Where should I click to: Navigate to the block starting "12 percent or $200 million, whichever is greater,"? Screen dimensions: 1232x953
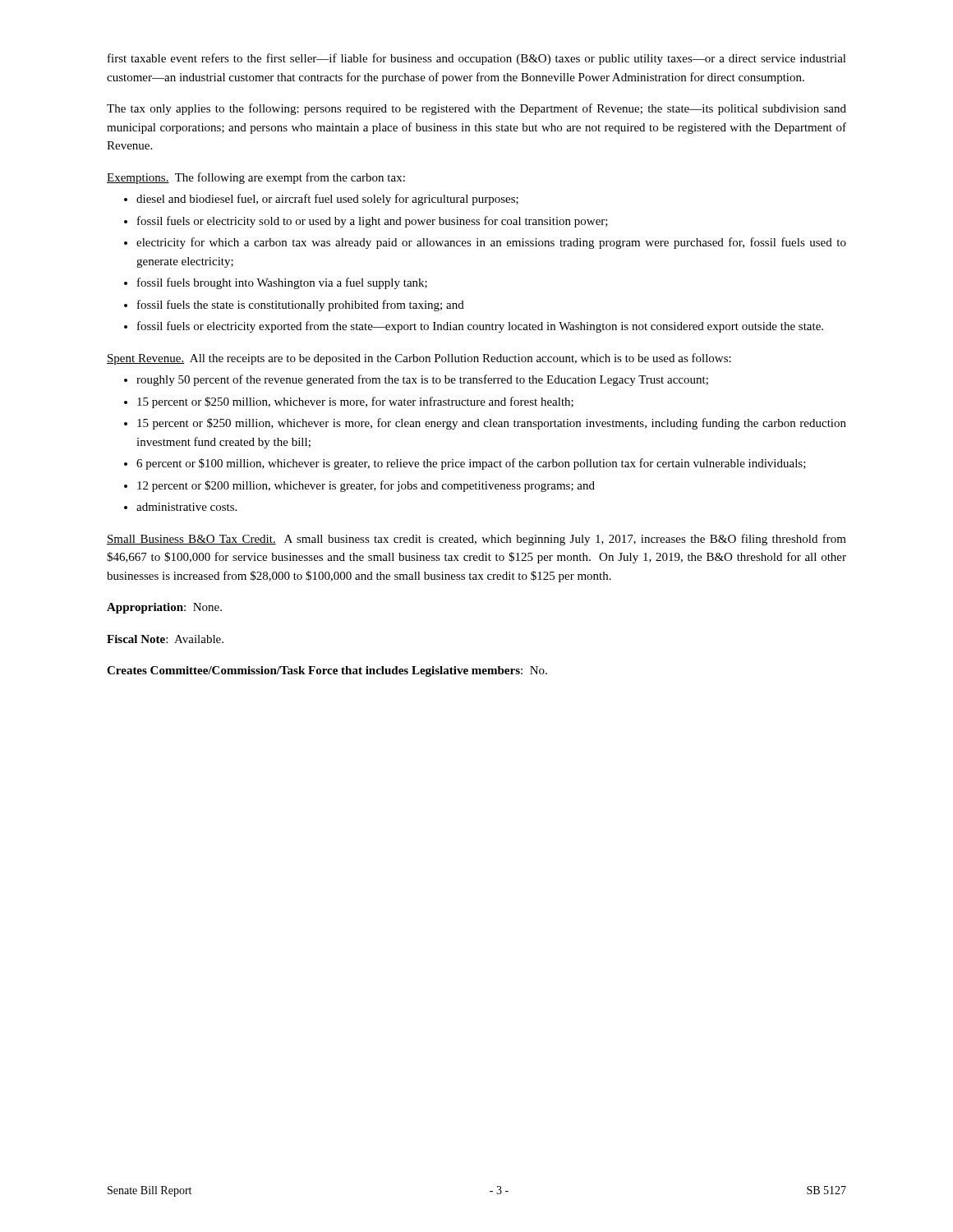point(366,485)
